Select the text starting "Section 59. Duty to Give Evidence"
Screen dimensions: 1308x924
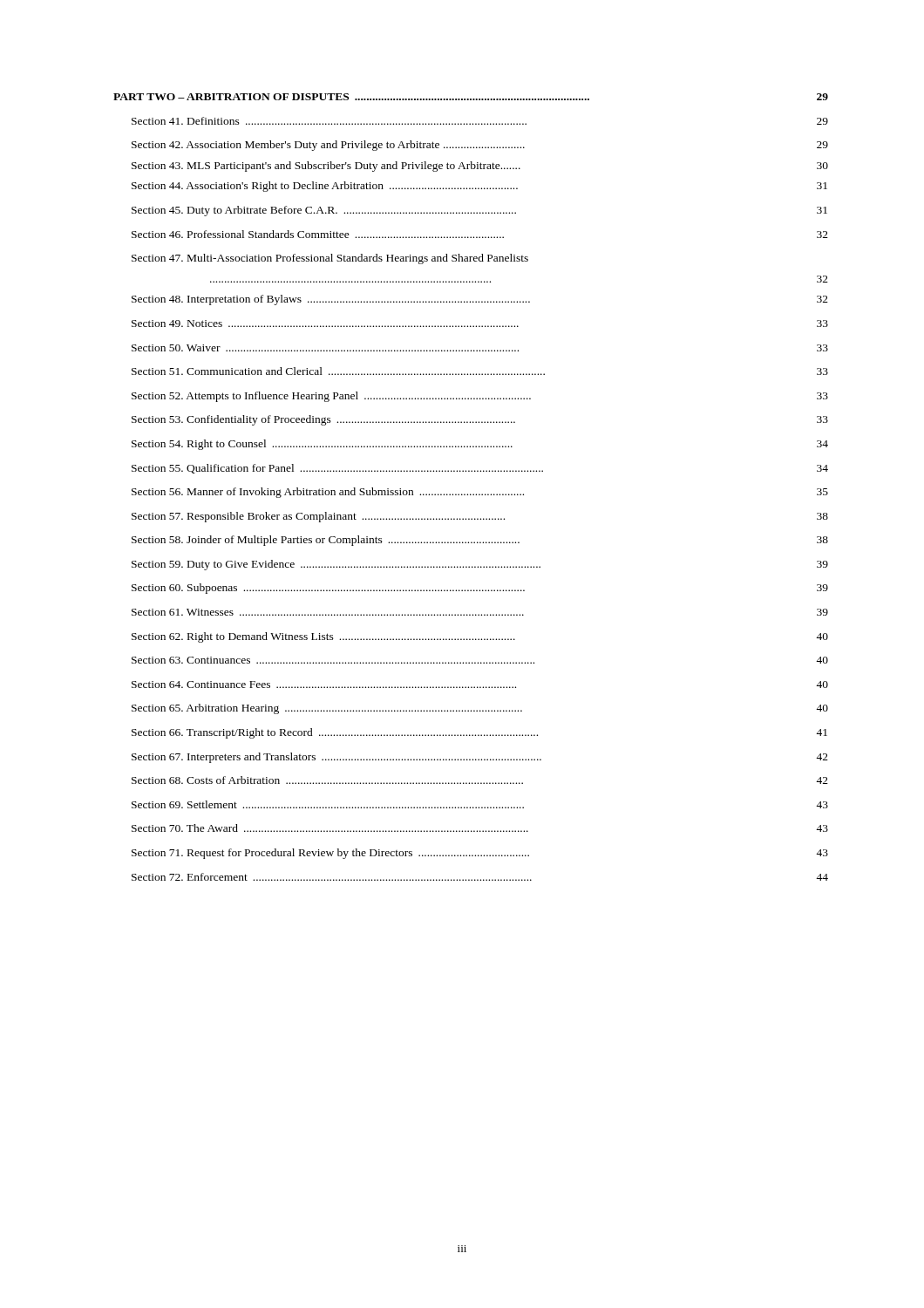pyautogui.click(x=479, y=564)
